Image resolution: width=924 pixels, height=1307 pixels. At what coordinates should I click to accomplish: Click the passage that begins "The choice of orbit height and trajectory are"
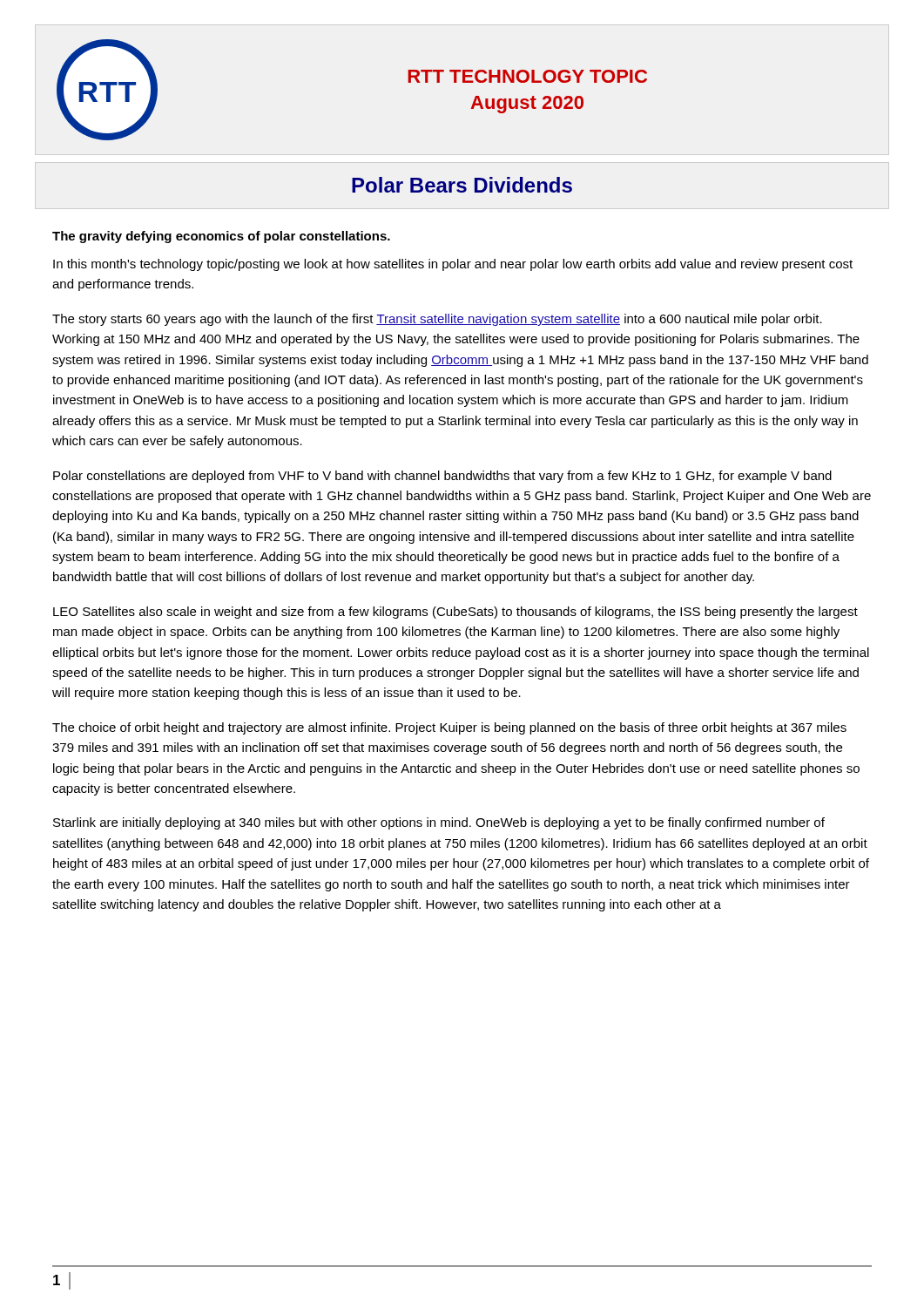point(456,758)
